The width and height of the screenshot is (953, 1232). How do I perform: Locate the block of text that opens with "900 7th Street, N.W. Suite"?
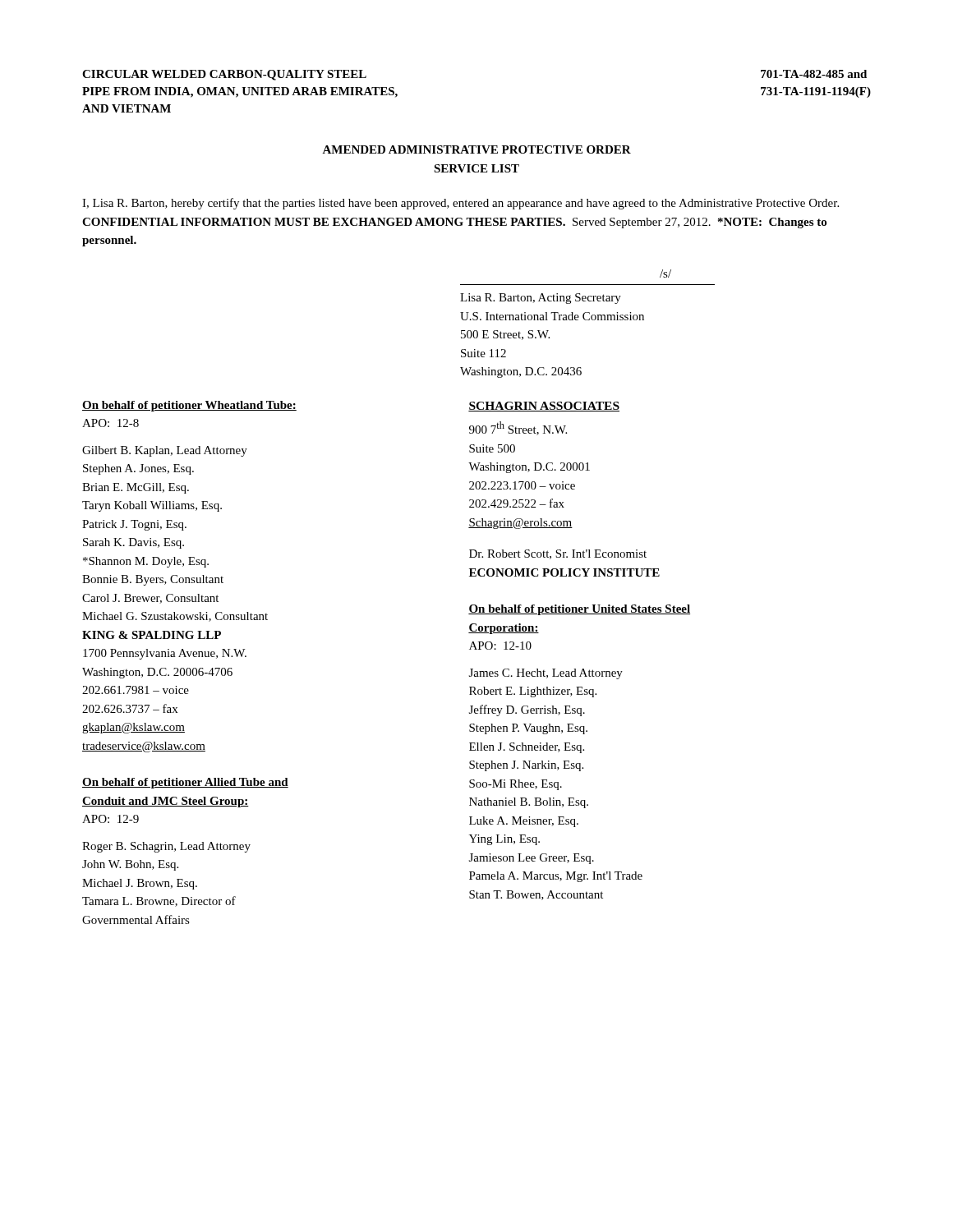(x=530, y=474)
